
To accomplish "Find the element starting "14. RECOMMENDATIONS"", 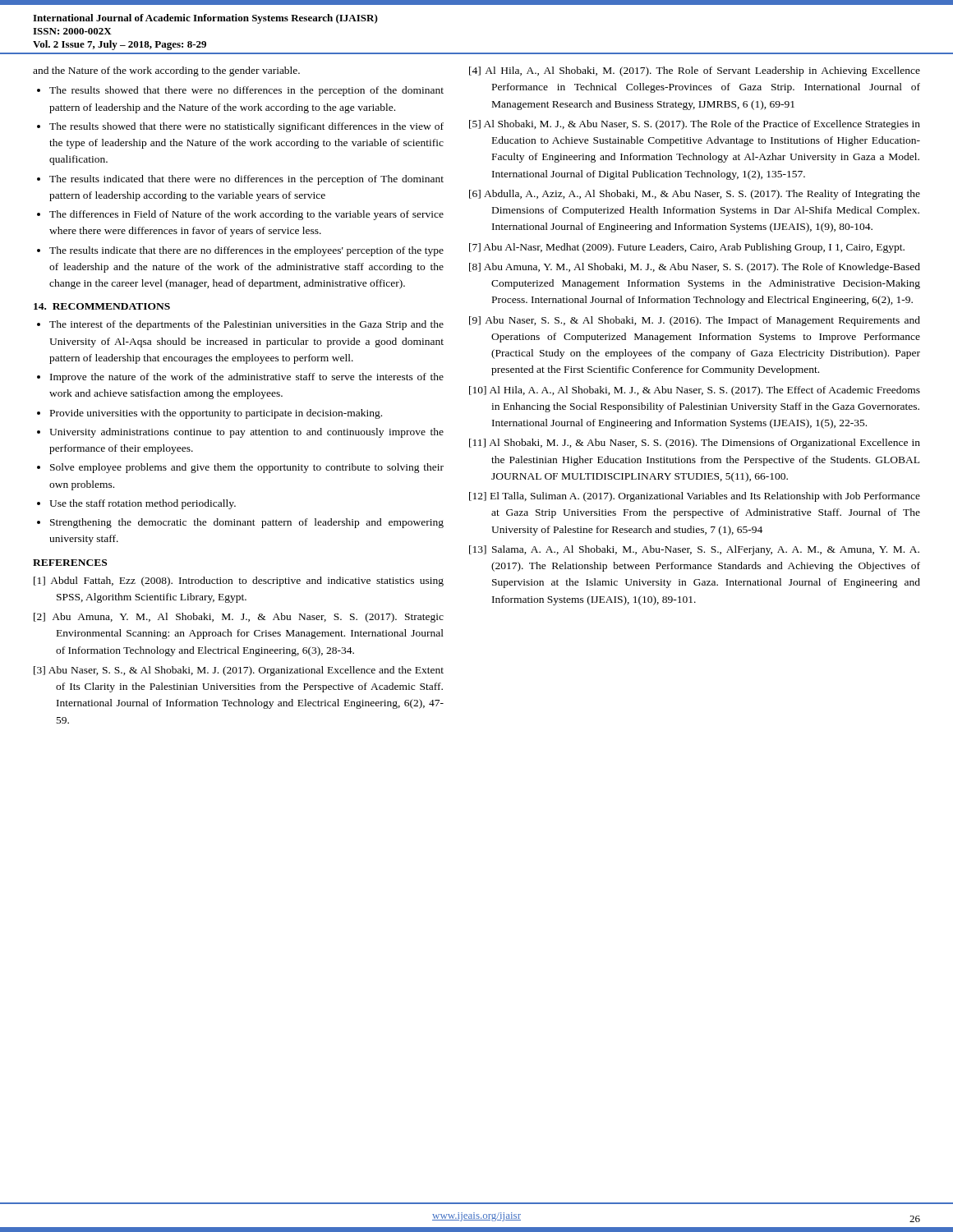I will [102, 306].
